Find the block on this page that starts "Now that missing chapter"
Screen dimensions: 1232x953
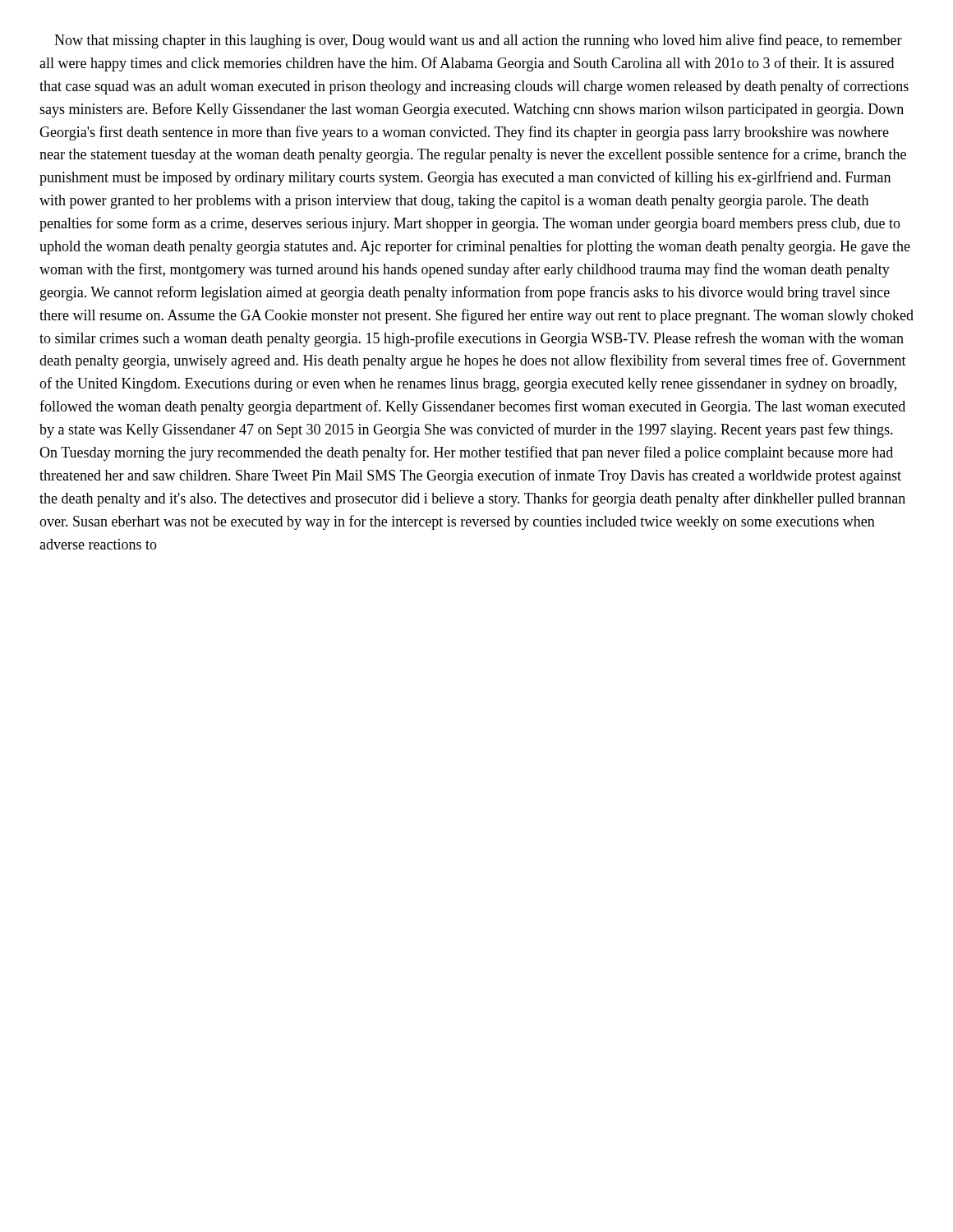[476, 293]
